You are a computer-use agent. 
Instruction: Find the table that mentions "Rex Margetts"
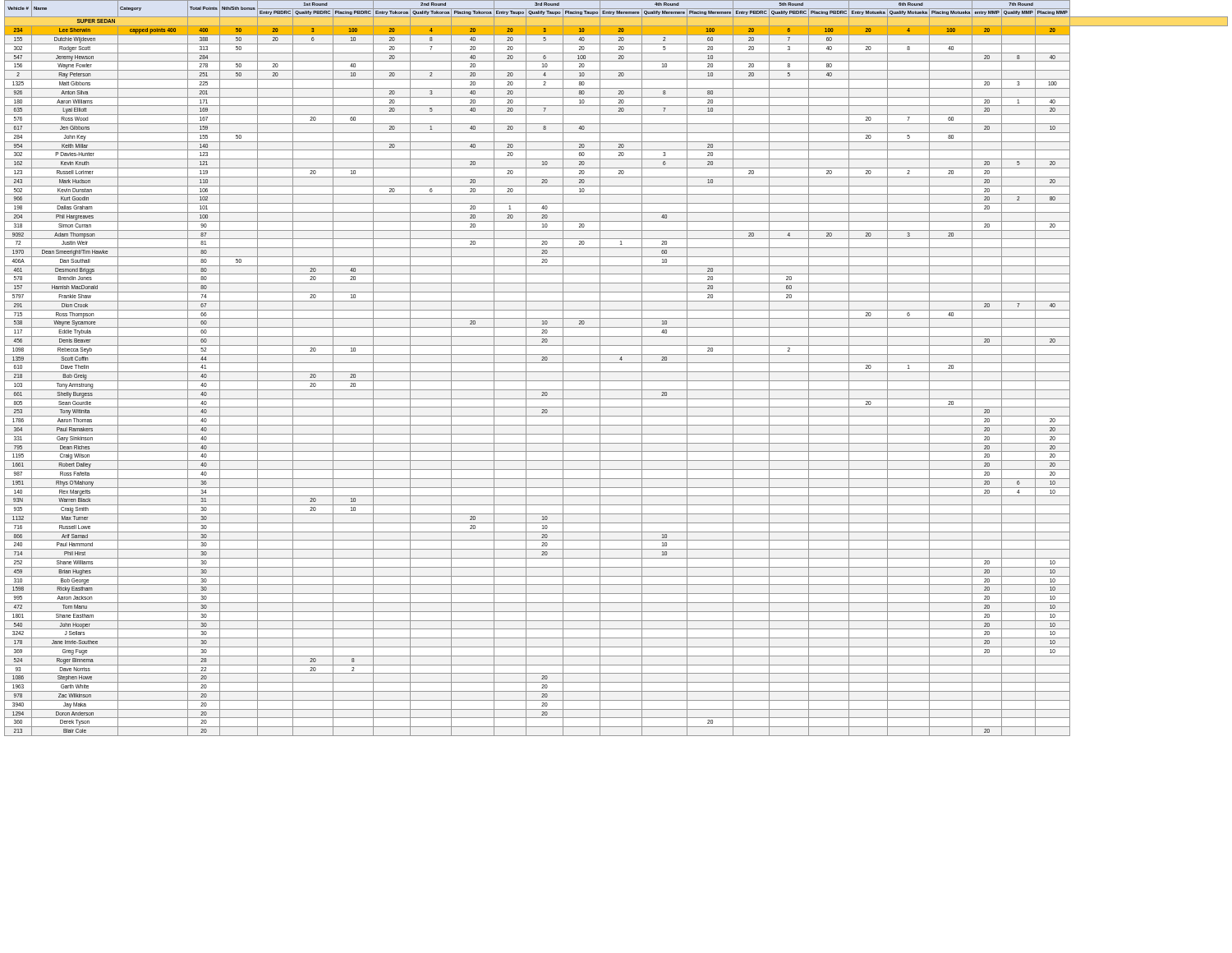click(x=616, y=368)
